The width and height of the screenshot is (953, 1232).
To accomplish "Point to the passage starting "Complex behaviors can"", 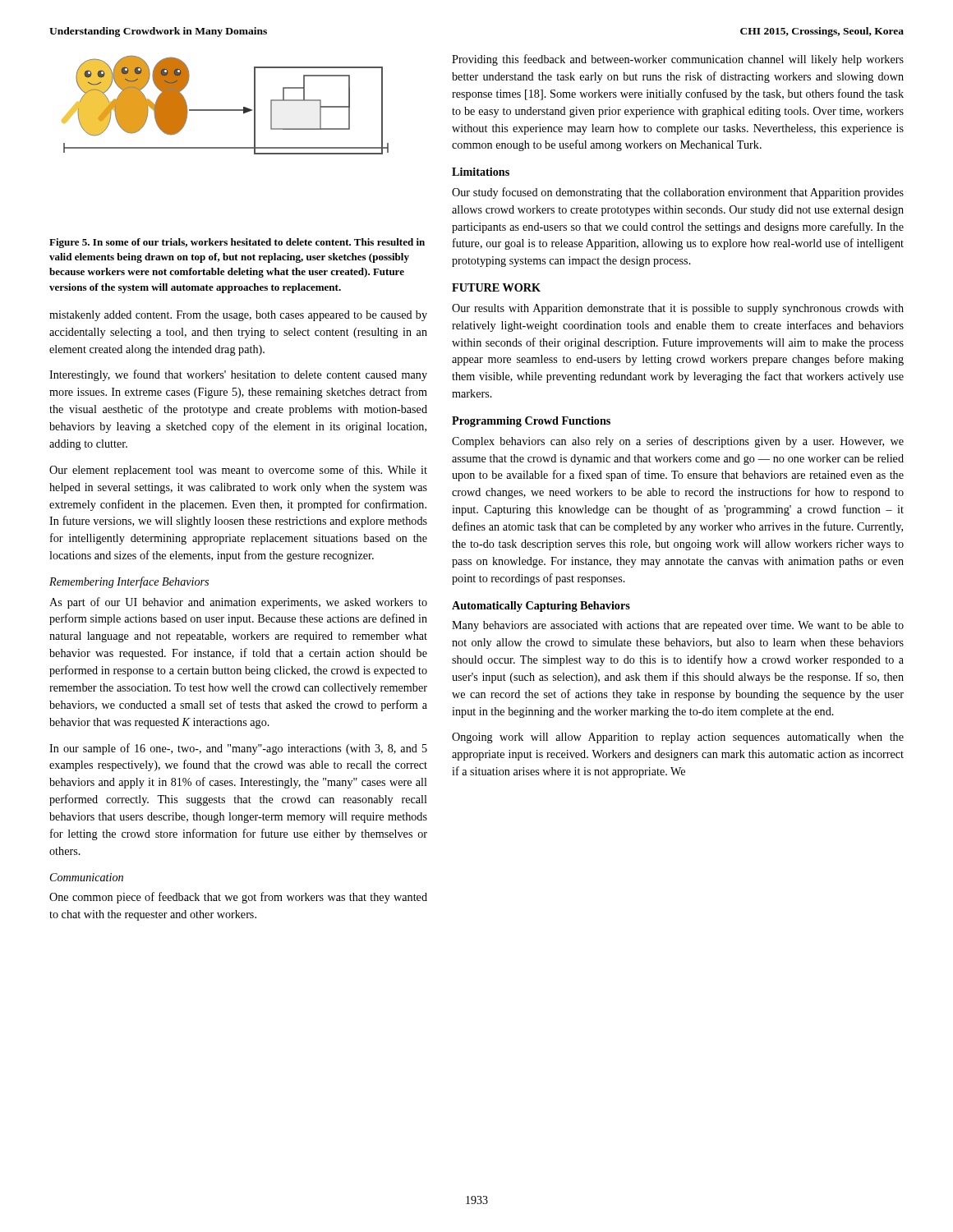I will (x=678, y=509).
